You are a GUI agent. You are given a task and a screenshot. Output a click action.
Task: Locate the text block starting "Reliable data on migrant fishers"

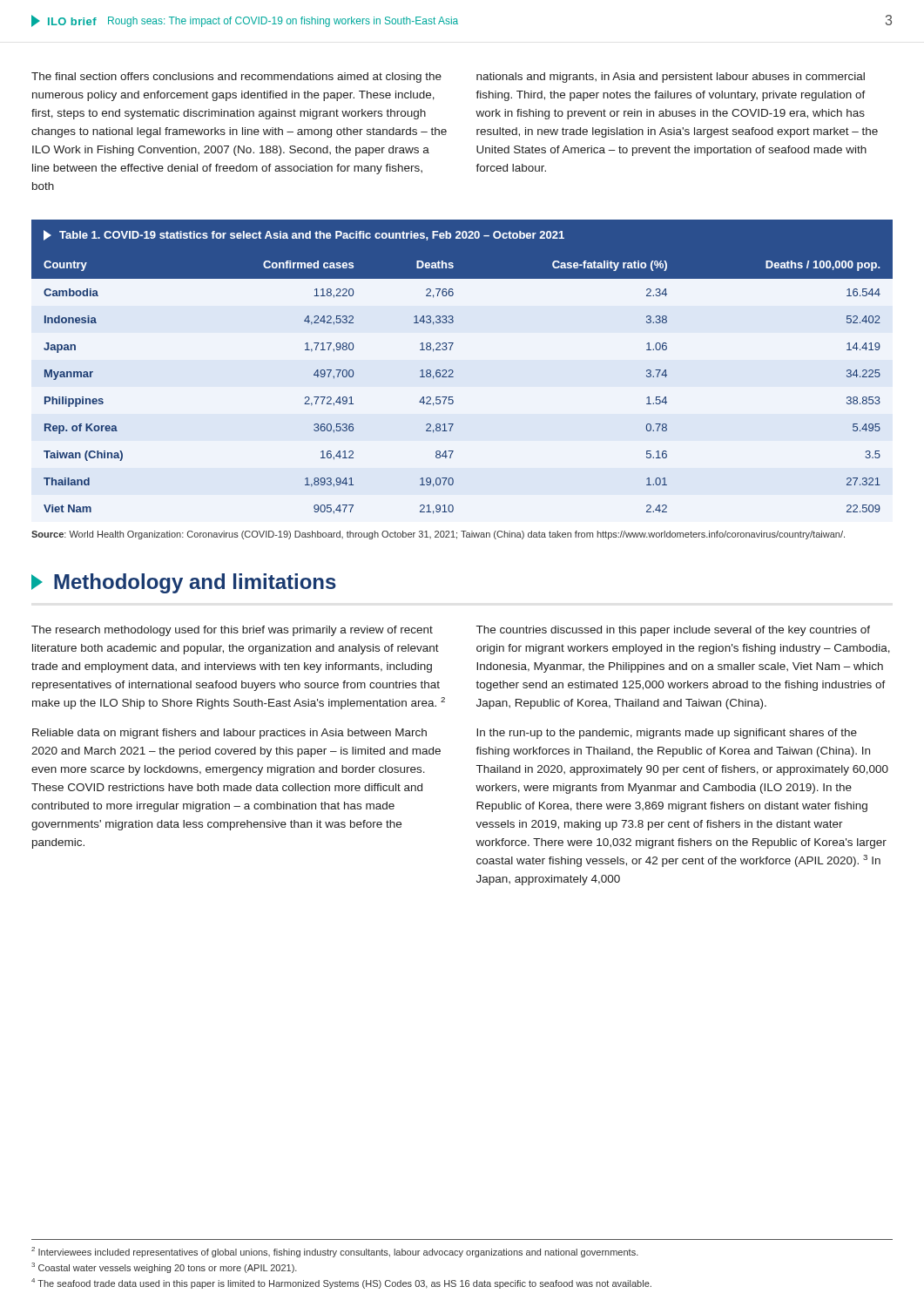click(236, 787)
